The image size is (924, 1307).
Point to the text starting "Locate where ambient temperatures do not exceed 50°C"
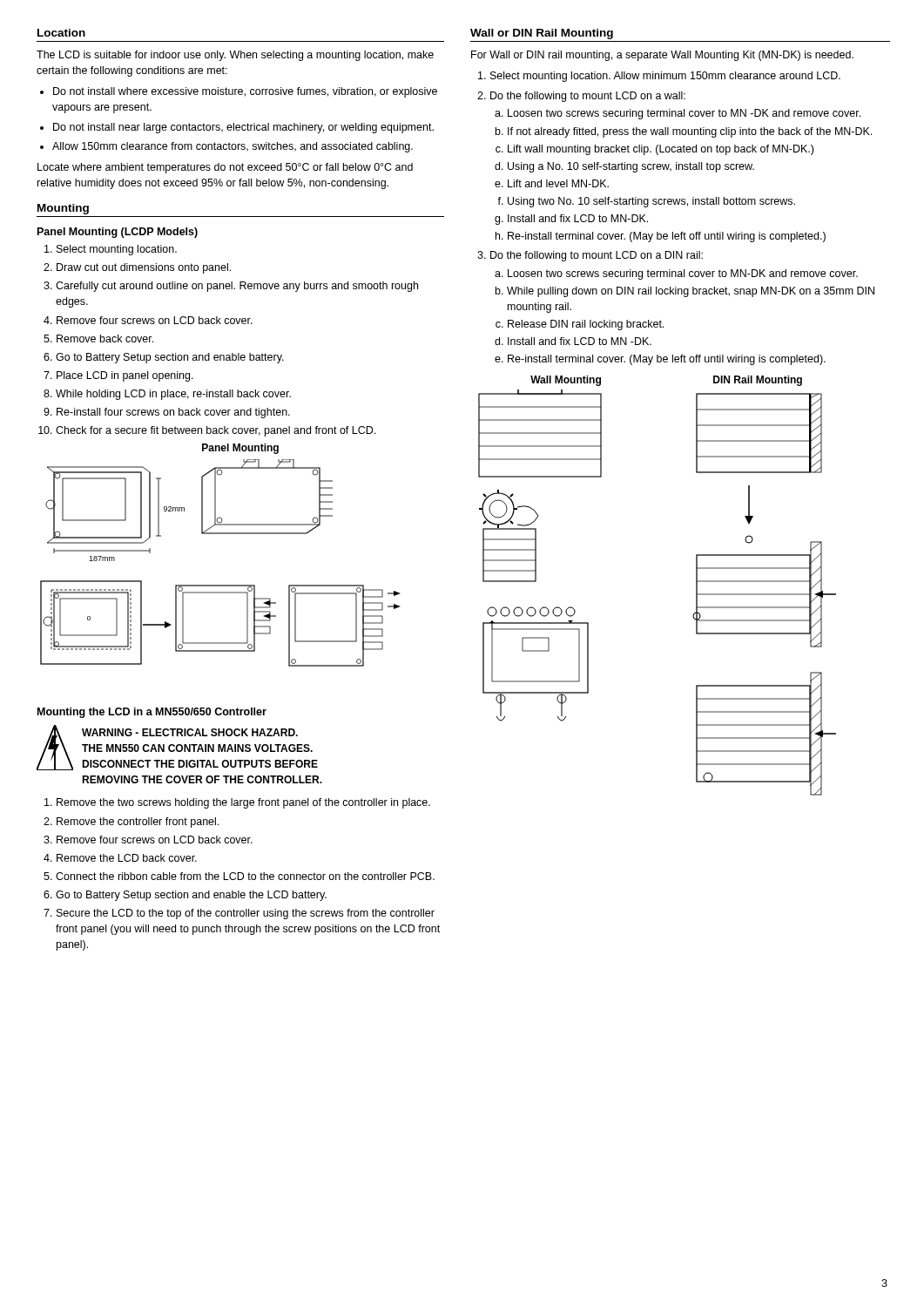[x=240, y=175]
